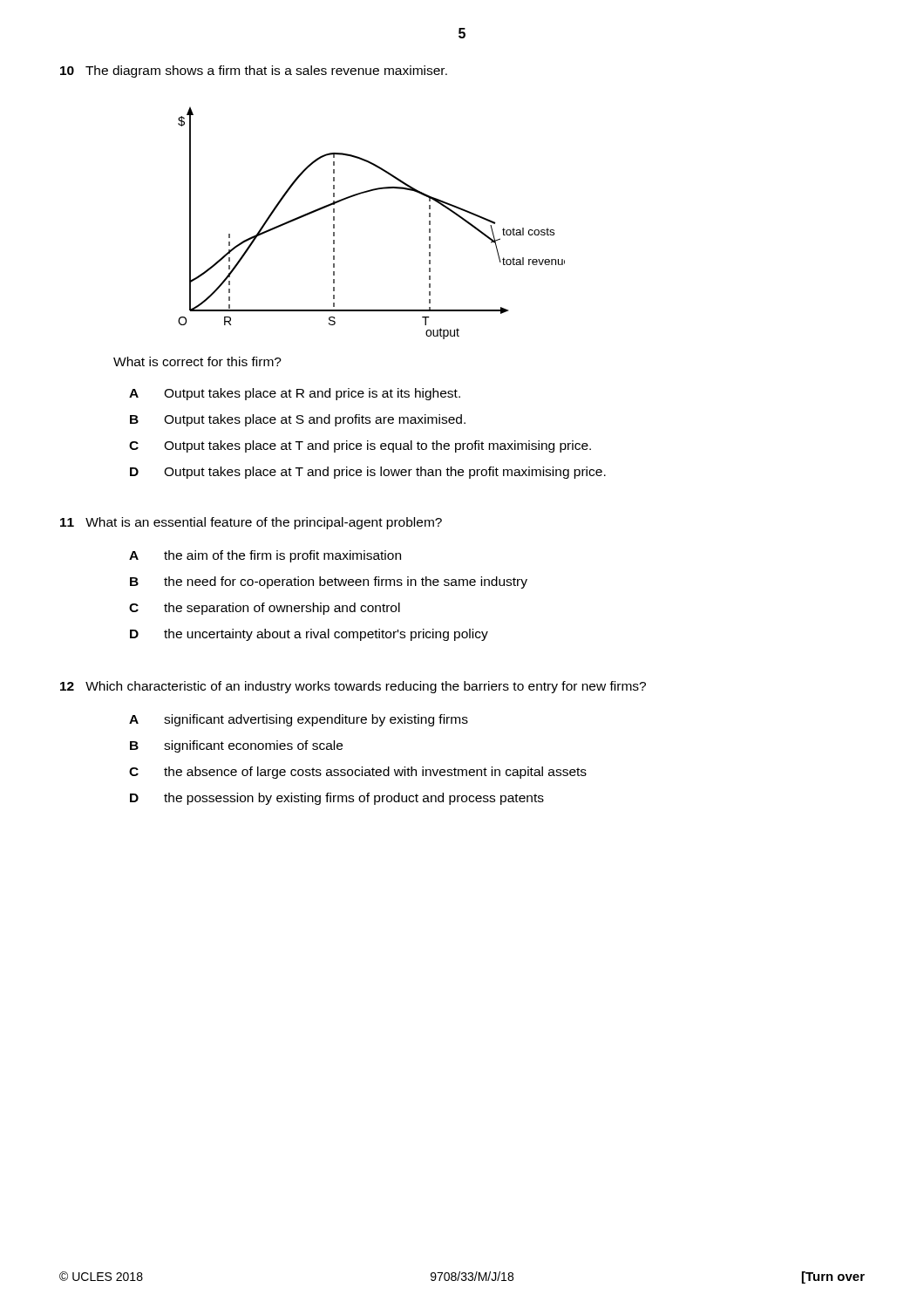Locate the block of text that opens with "11 What is an essential feature of"

pyautogui.click(x=251, y=522)
